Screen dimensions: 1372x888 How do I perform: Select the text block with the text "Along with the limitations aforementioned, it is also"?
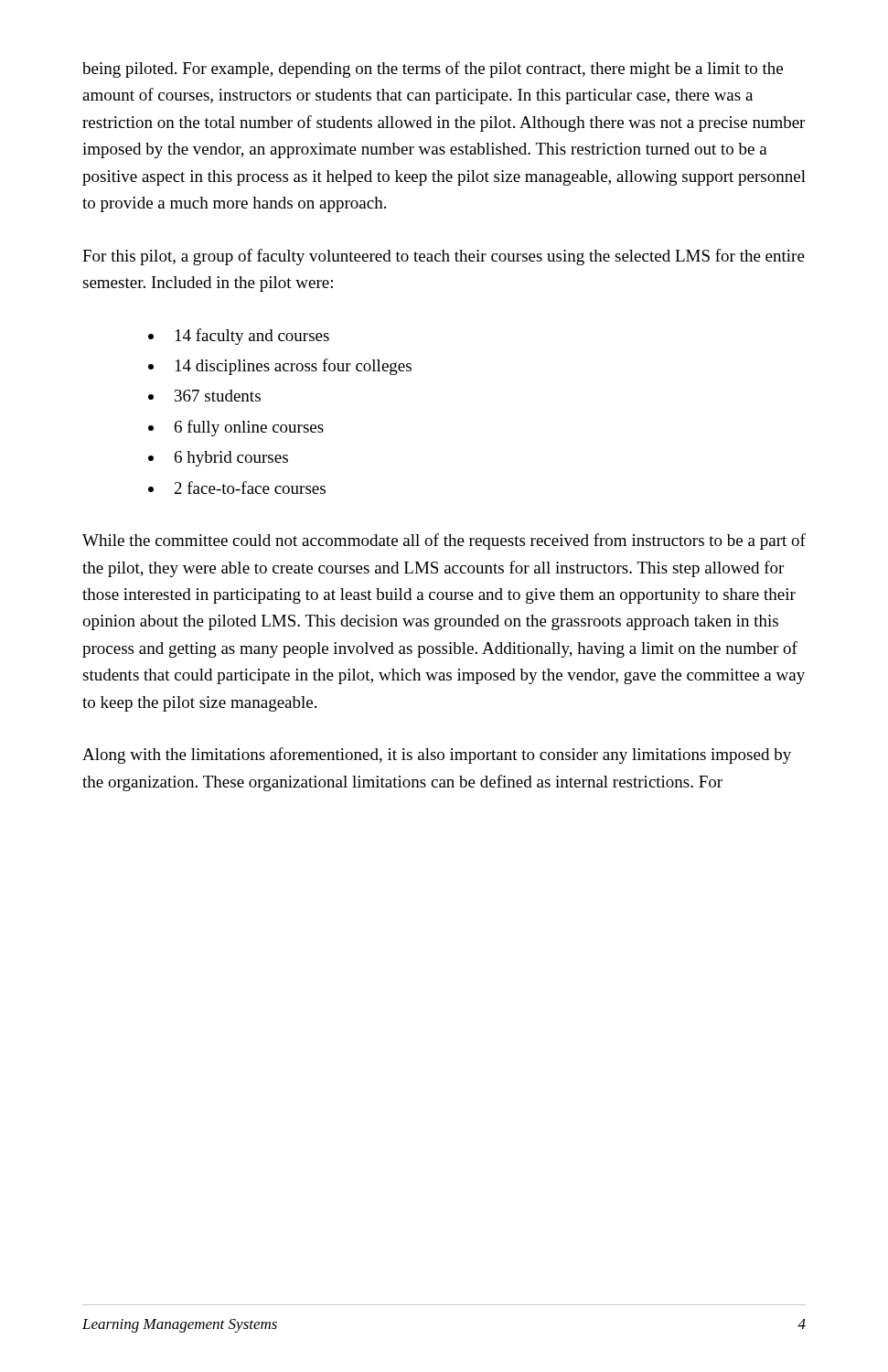click(437, 768)
